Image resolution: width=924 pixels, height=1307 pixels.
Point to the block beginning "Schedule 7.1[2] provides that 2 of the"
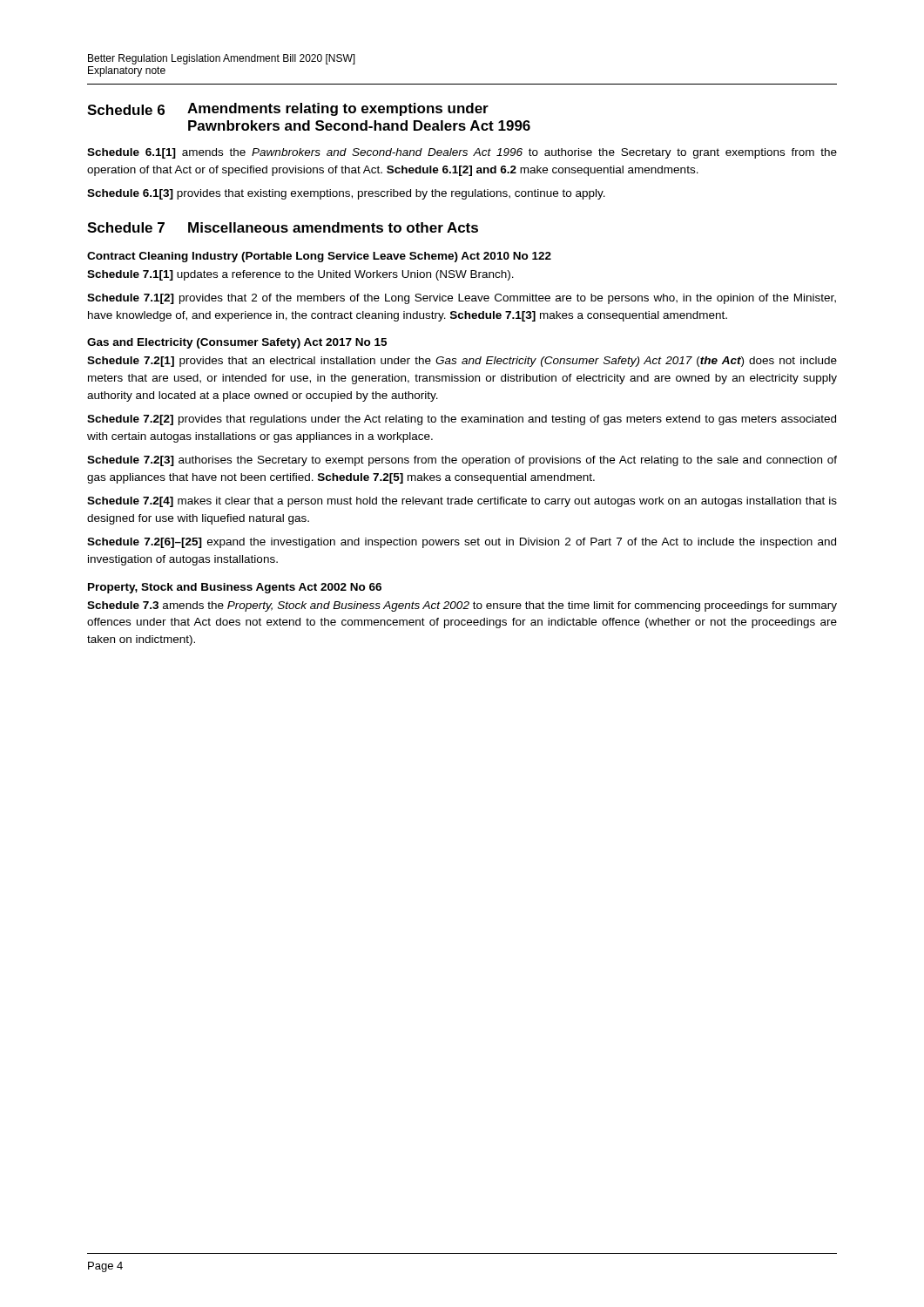(x=462, y=306)
